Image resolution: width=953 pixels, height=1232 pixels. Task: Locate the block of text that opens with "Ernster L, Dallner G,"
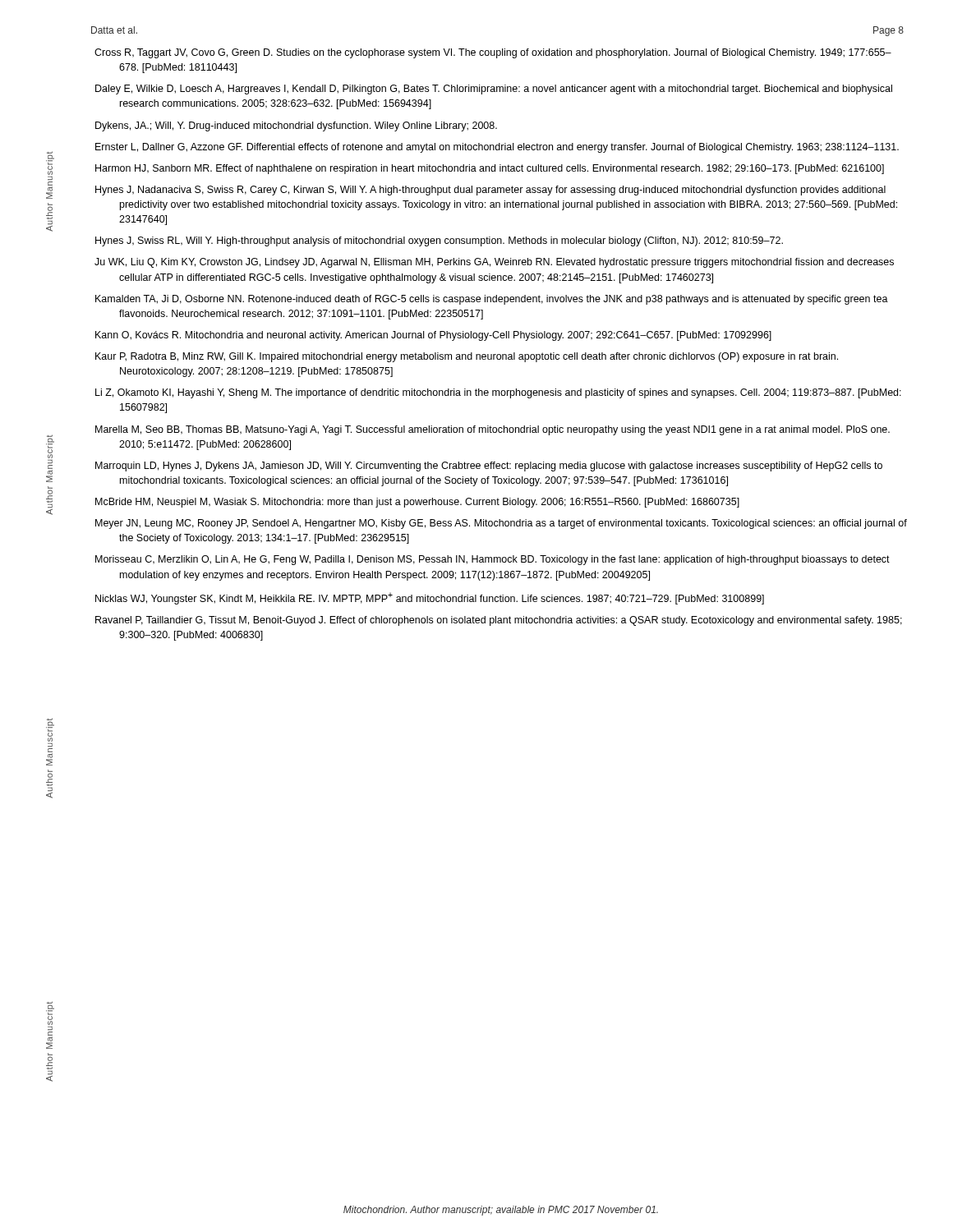pyautogui.click(x=497, y=147)
